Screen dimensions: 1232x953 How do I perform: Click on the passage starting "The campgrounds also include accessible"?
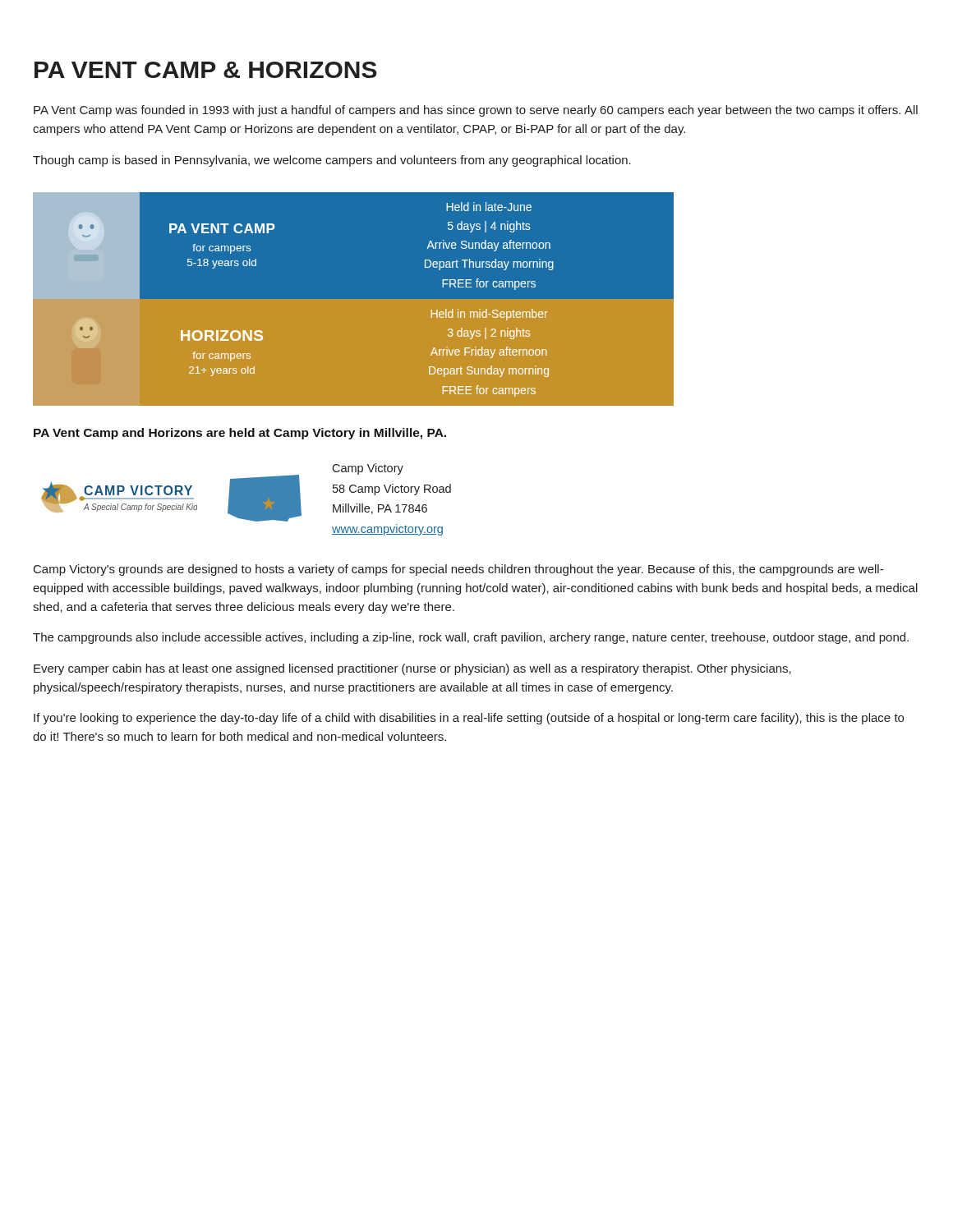pos(471,637)
